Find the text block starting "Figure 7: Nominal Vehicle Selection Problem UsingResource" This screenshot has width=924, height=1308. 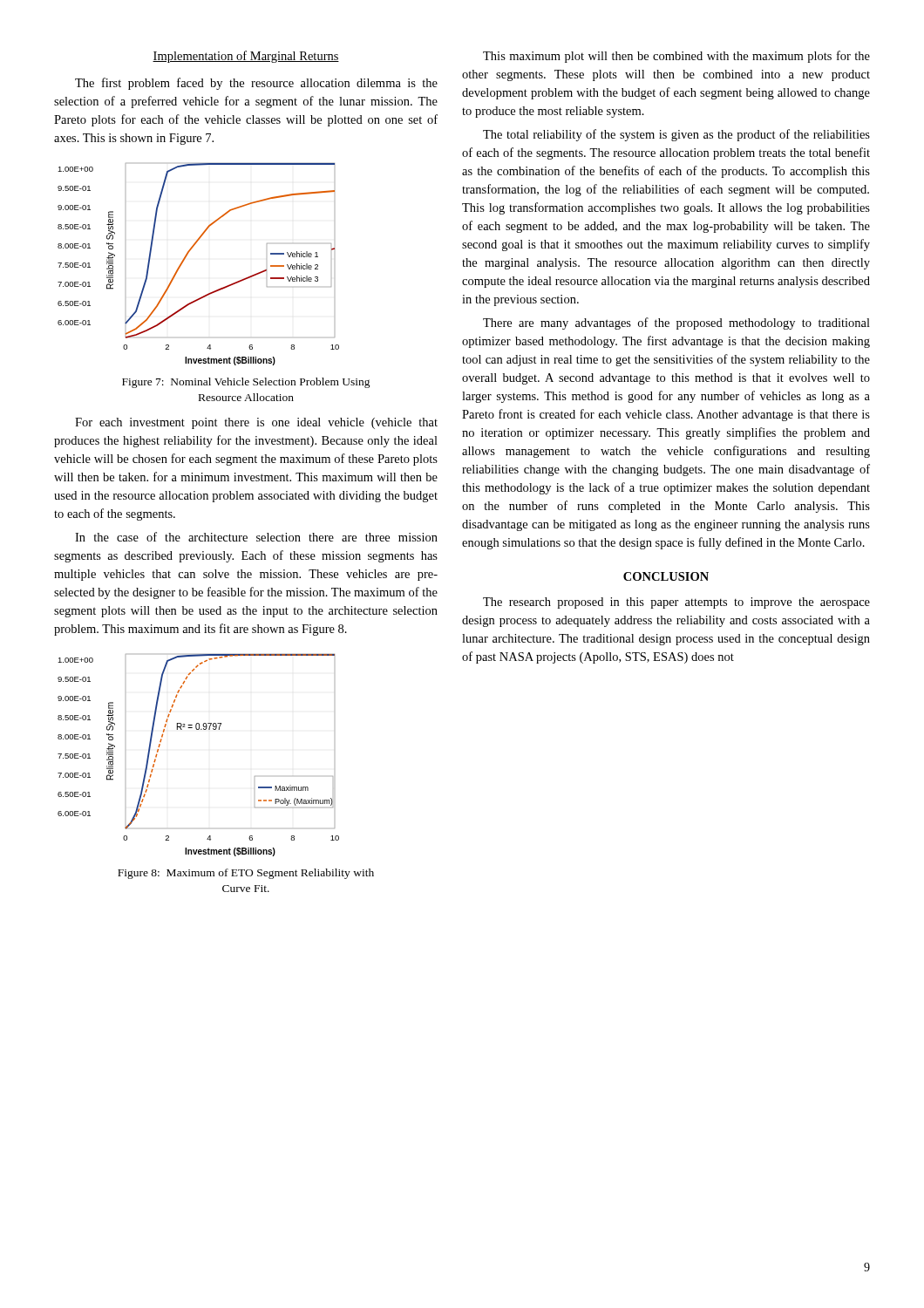tap(246, 390)
